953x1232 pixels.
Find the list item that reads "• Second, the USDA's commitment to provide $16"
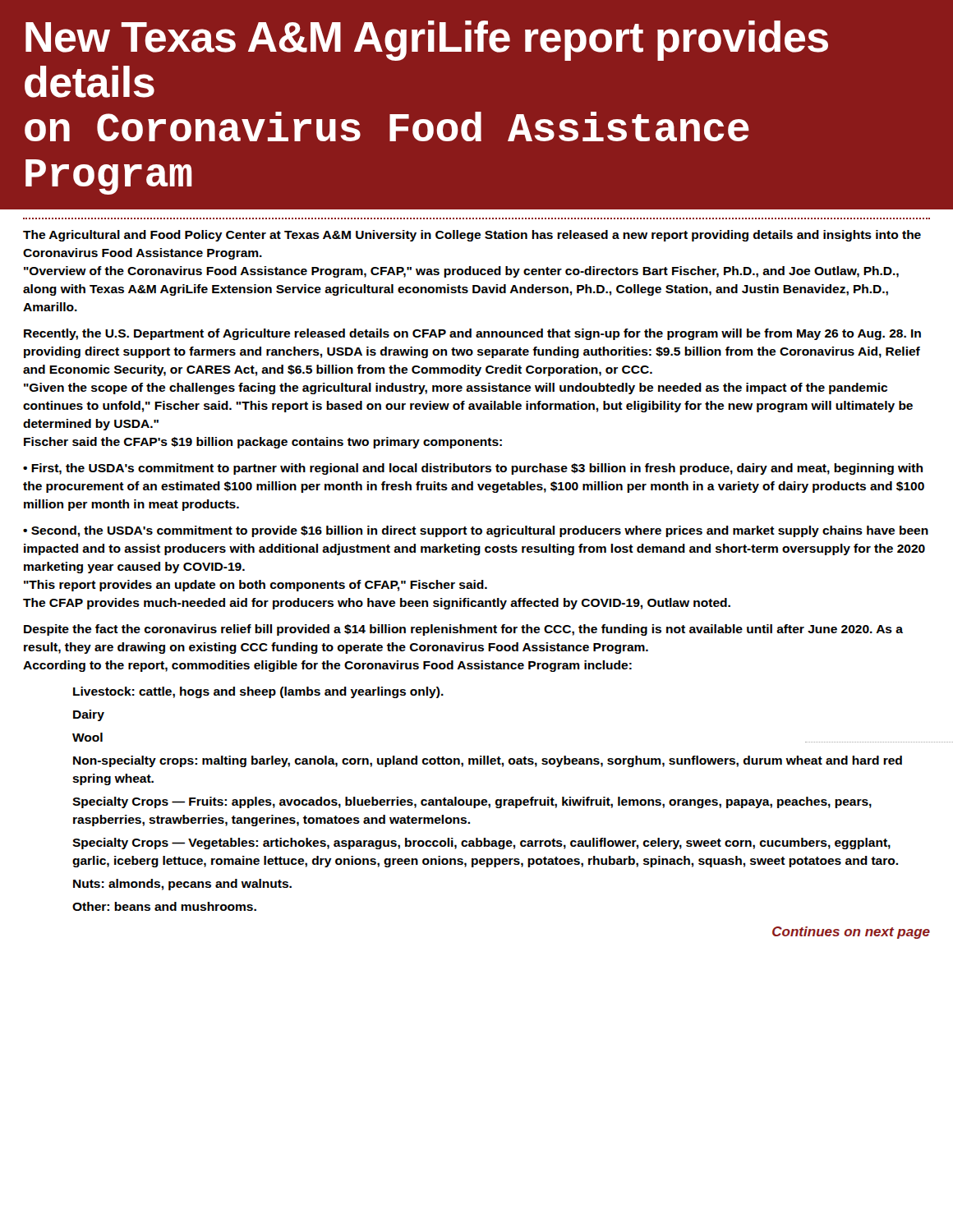(476, 566)
